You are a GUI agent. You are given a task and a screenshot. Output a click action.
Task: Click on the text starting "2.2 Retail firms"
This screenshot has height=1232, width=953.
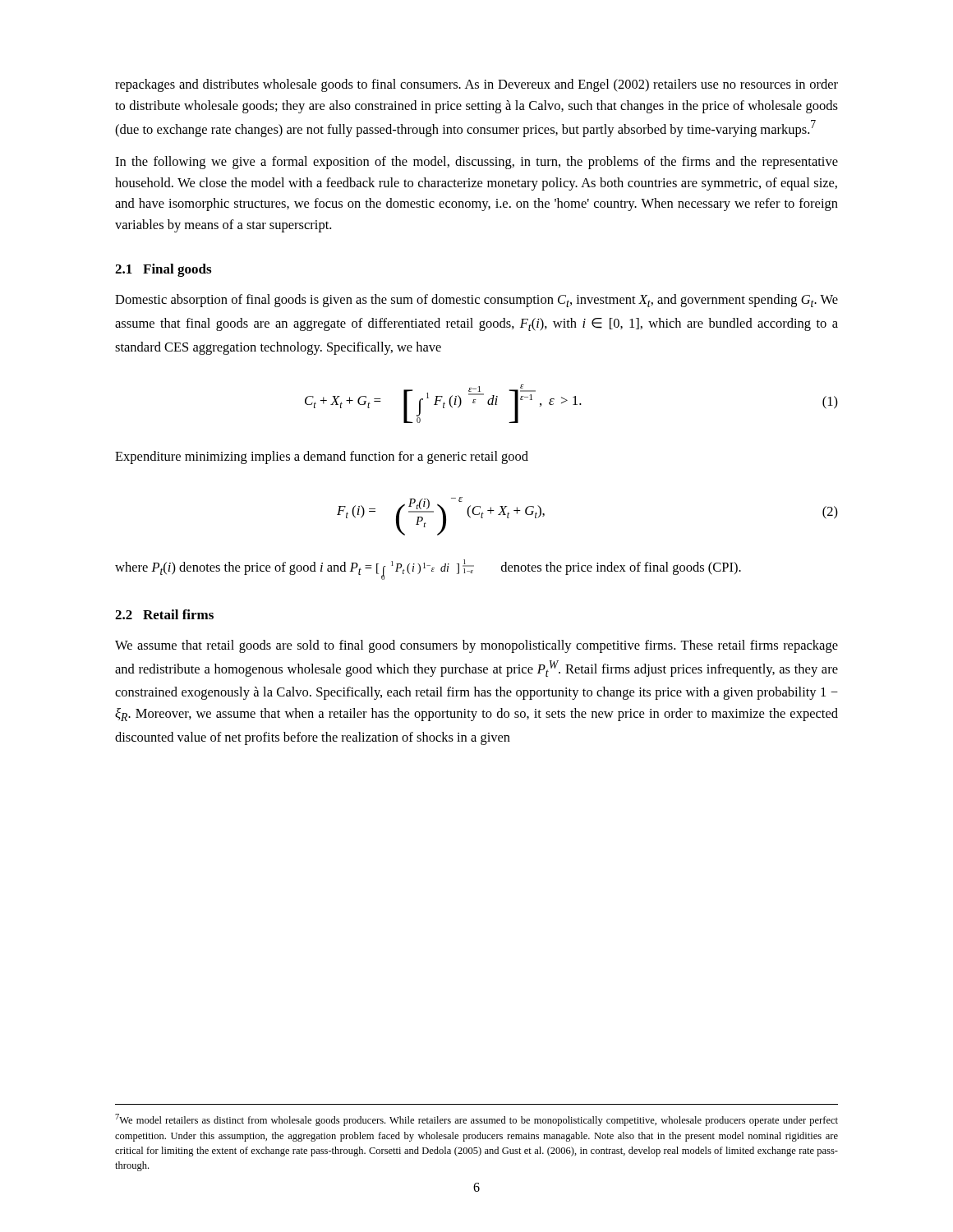(x=164, y=615)
